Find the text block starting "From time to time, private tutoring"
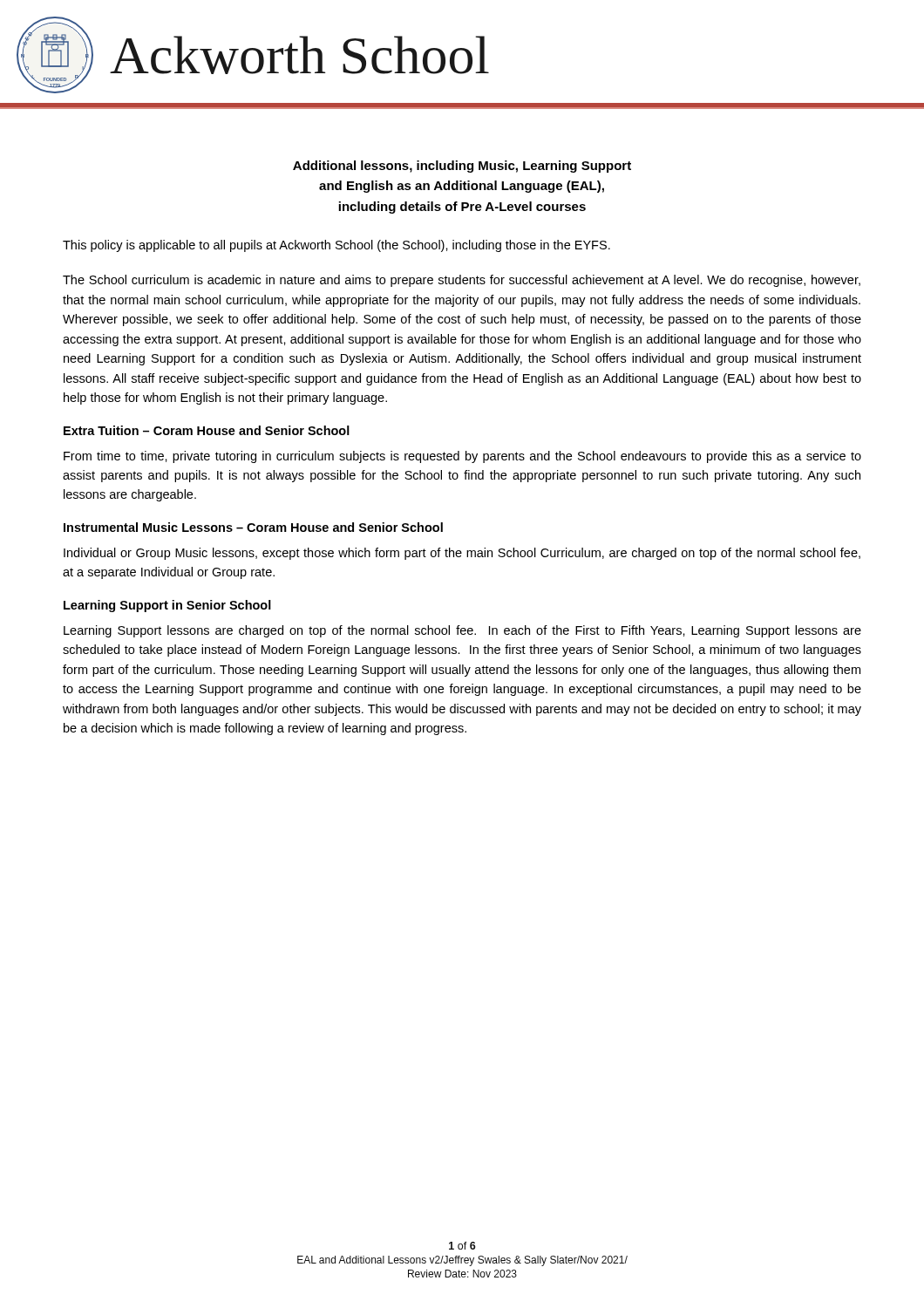 point(462,475)
